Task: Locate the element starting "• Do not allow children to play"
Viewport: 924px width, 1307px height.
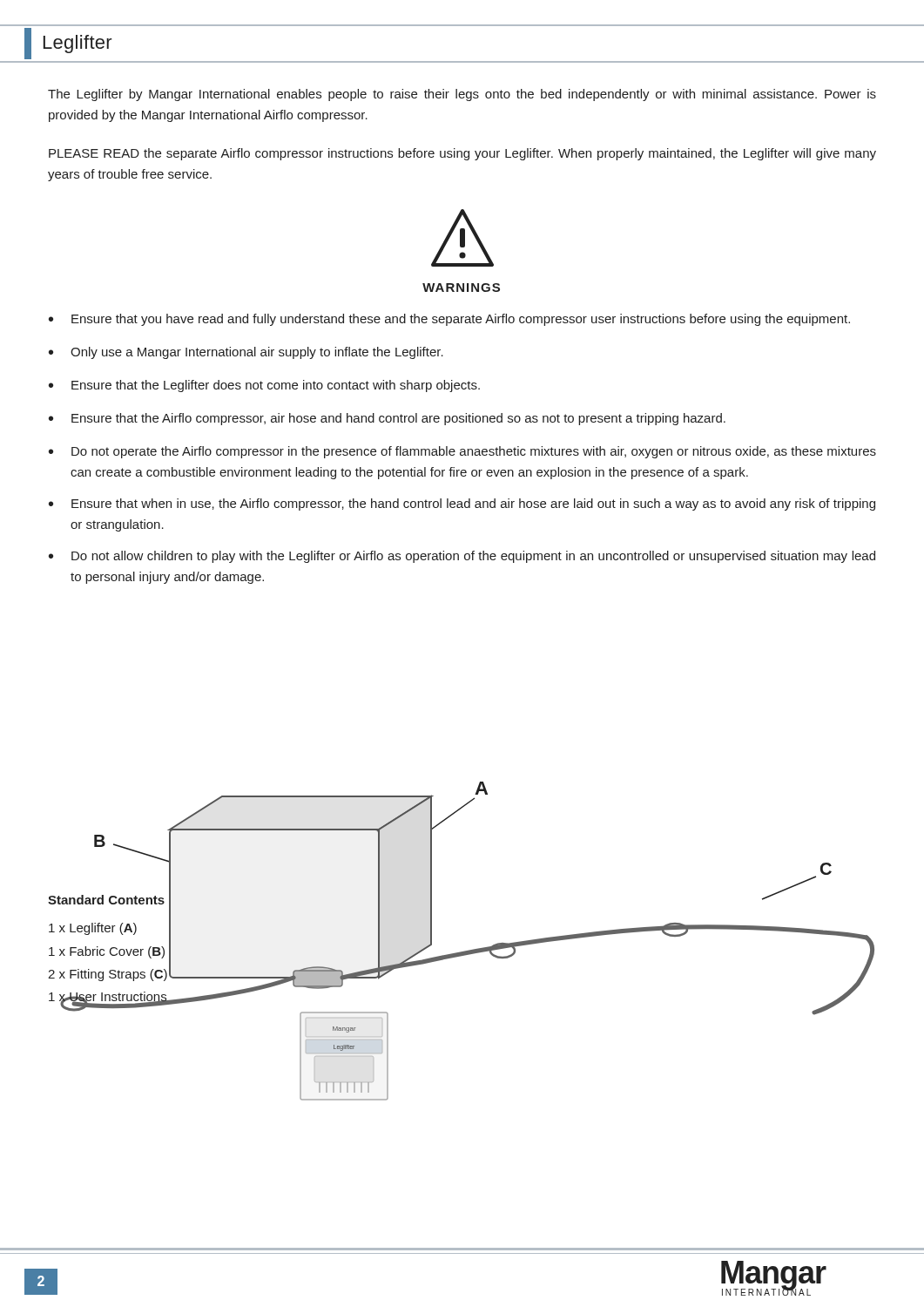Action: (x=462, y=566)
